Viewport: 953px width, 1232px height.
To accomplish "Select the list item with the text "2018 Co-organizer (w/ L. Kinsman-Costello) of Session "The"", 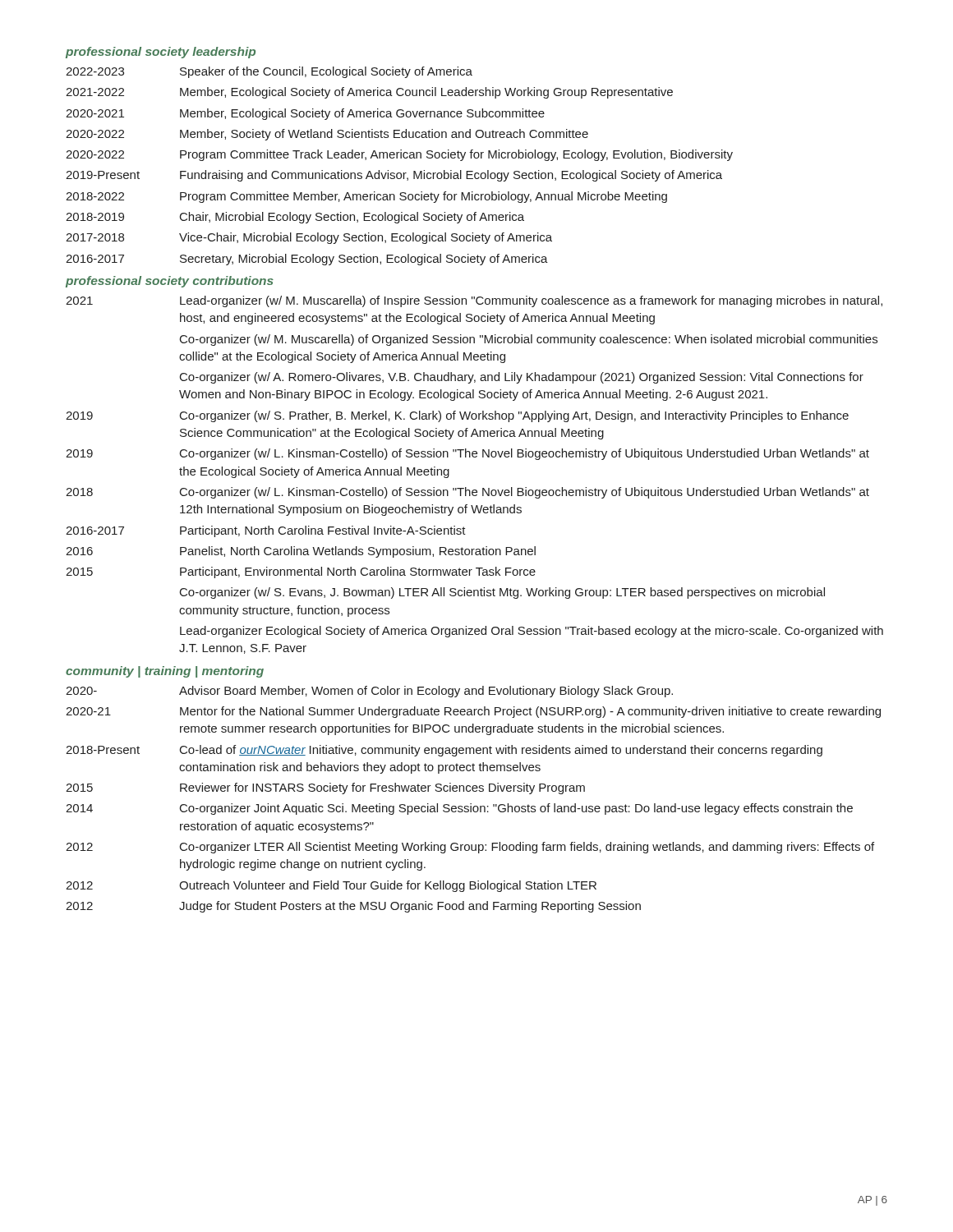I will [x=476, y=500].
